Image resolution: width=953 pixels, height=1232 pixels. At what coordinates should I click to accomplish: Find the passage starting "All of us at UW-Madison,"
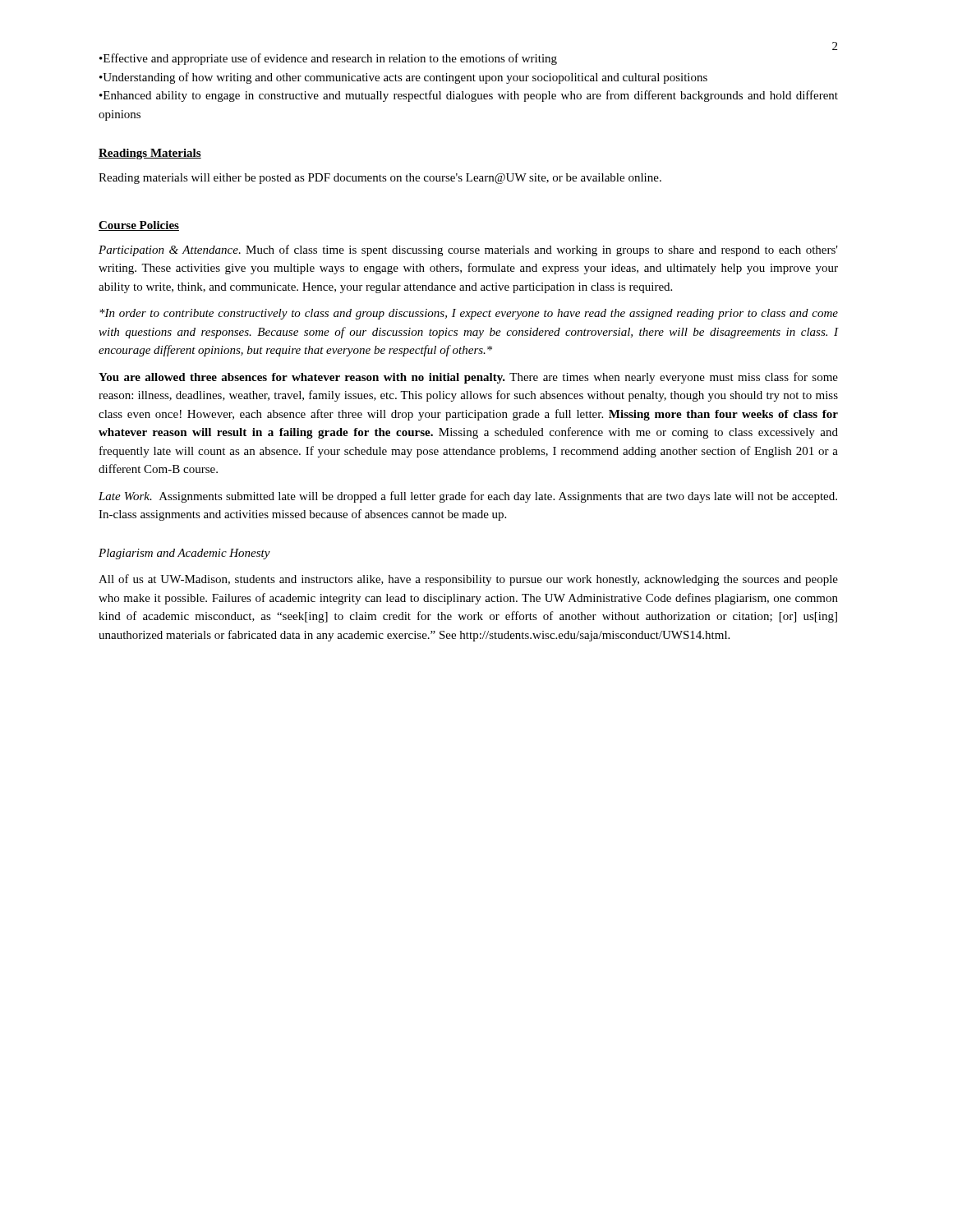coord(468,607)
